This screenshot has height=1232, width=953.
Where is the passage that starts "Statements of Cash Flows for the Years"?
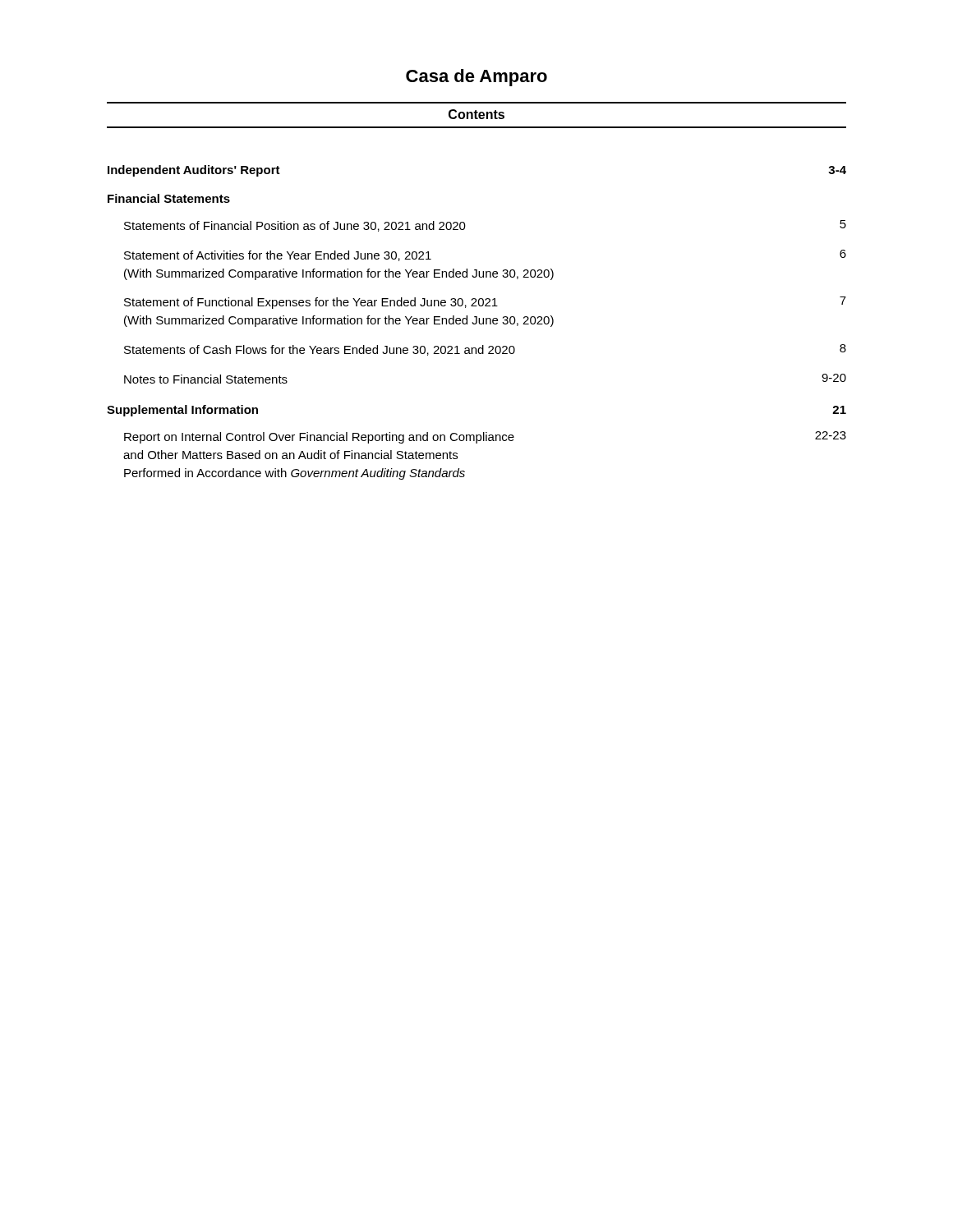[x=319, y=349]
